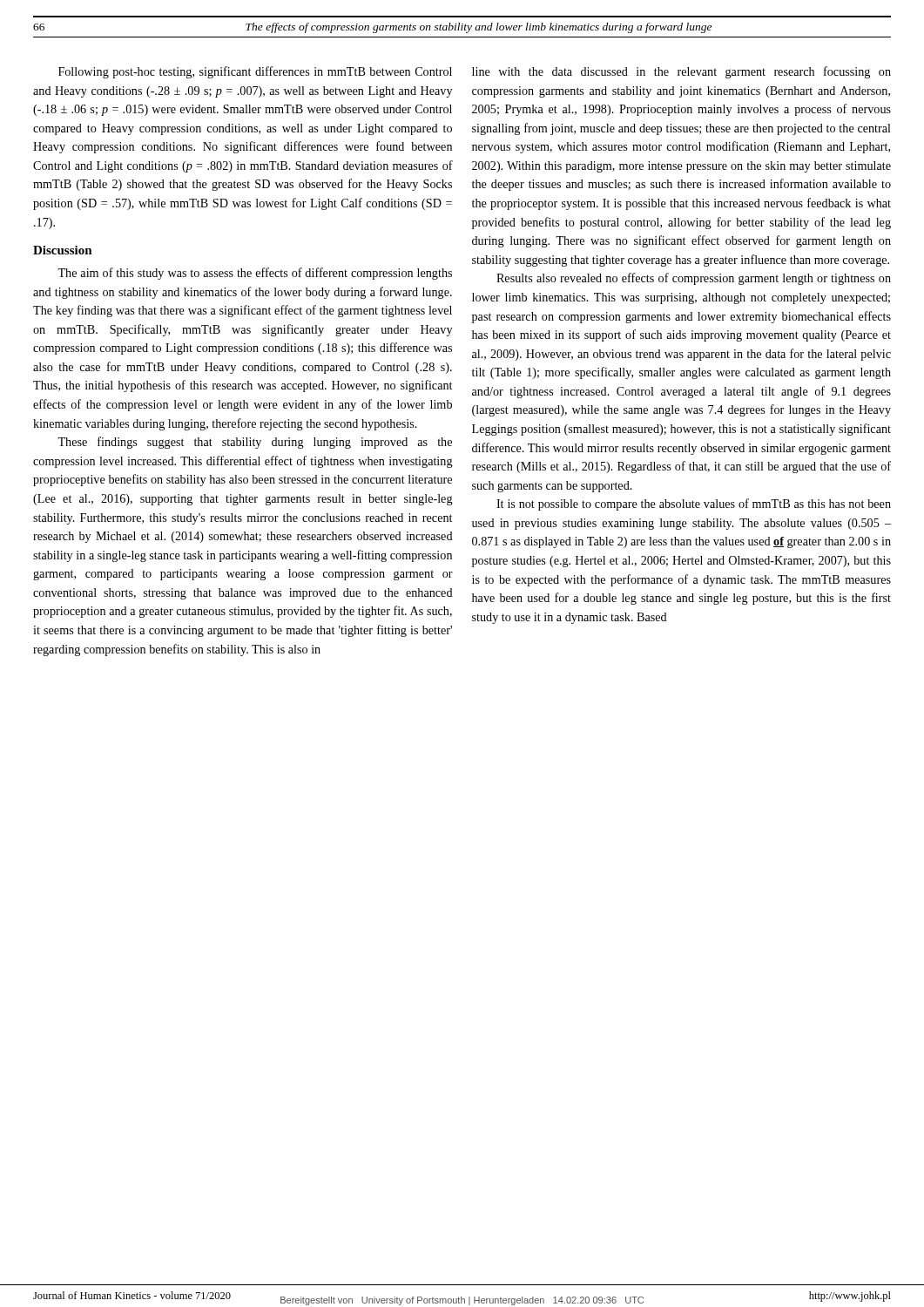Image resolution: width=924 pixels, height=1307 pixels.
Task: Point to the passage starting "The aim of this study was to"
Action: (243, 349)
